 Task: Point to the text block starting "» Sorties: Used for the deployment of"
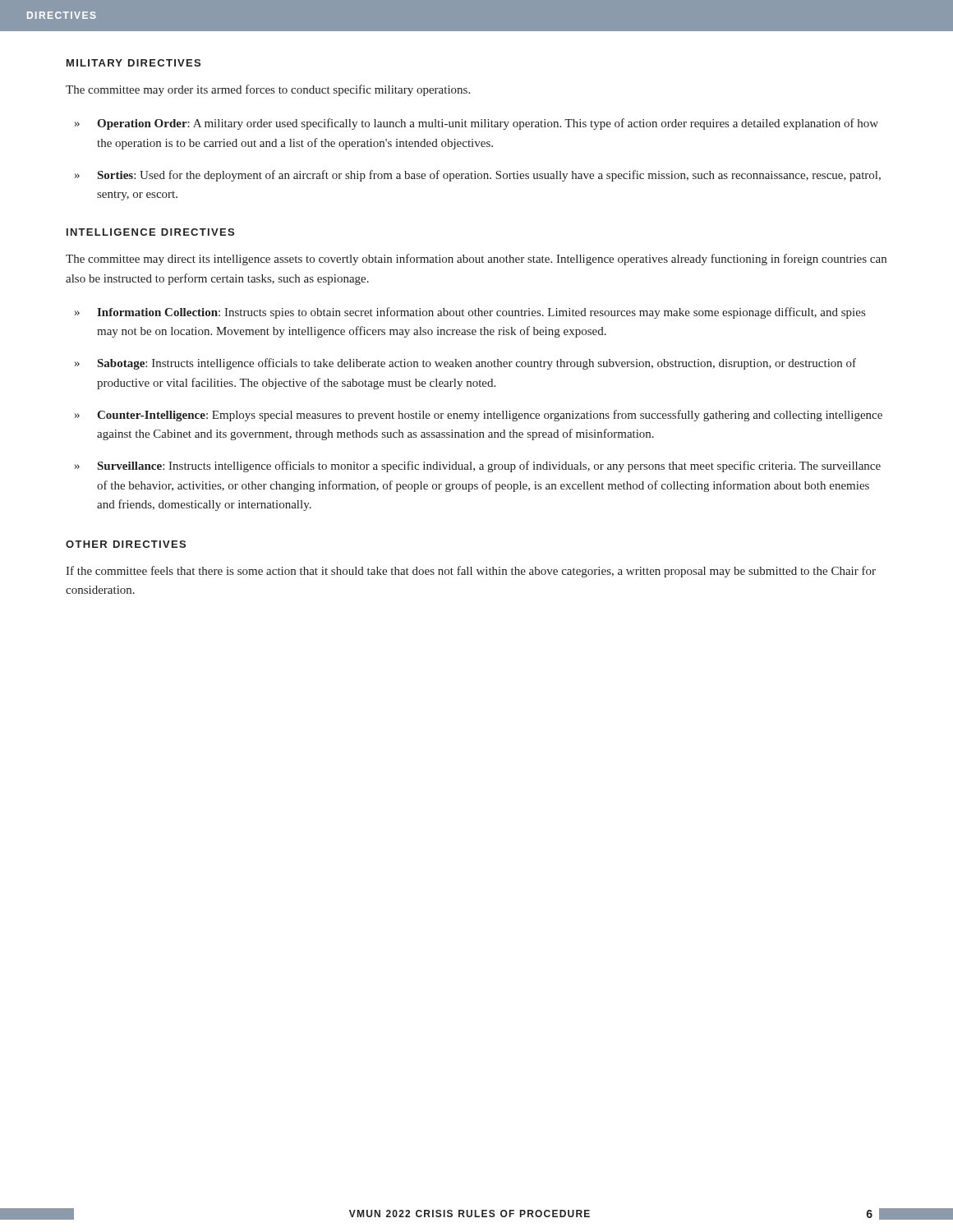point(481,185)
